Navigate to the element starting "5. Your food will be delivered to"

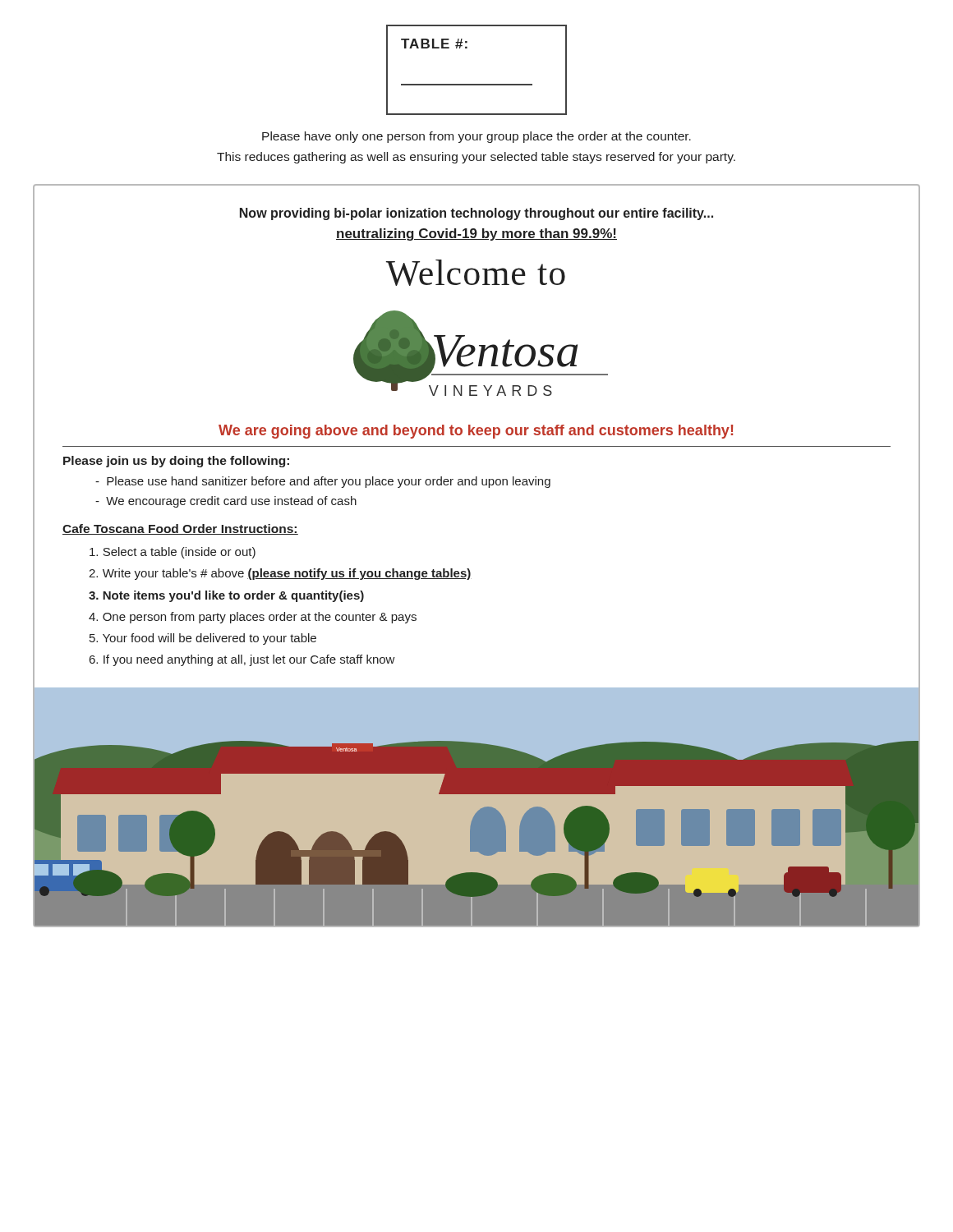click(203, 638)
